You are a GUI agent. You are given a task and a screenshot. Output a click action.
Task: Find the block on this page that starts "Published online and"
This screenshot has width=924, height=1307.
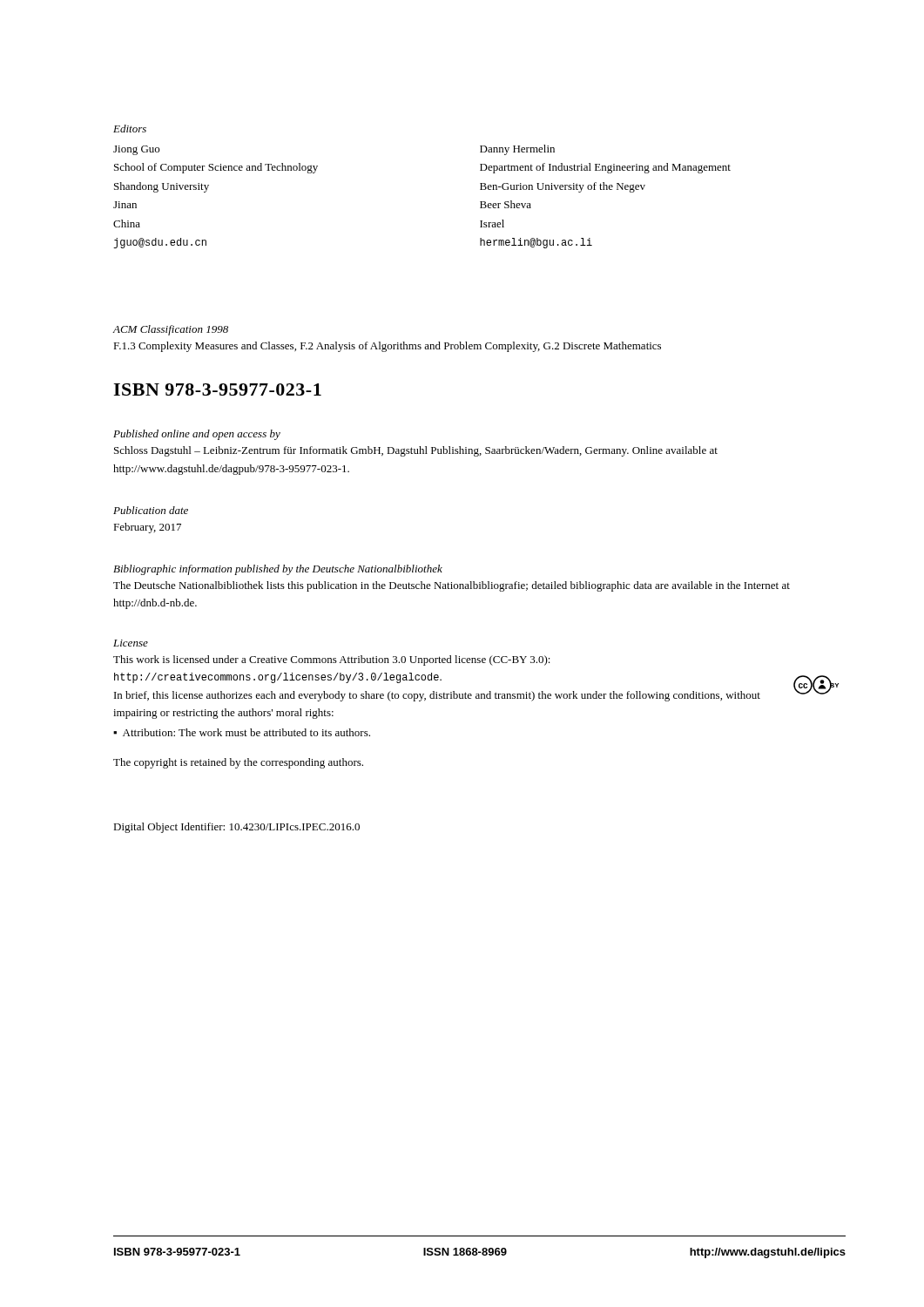[479, 452]
